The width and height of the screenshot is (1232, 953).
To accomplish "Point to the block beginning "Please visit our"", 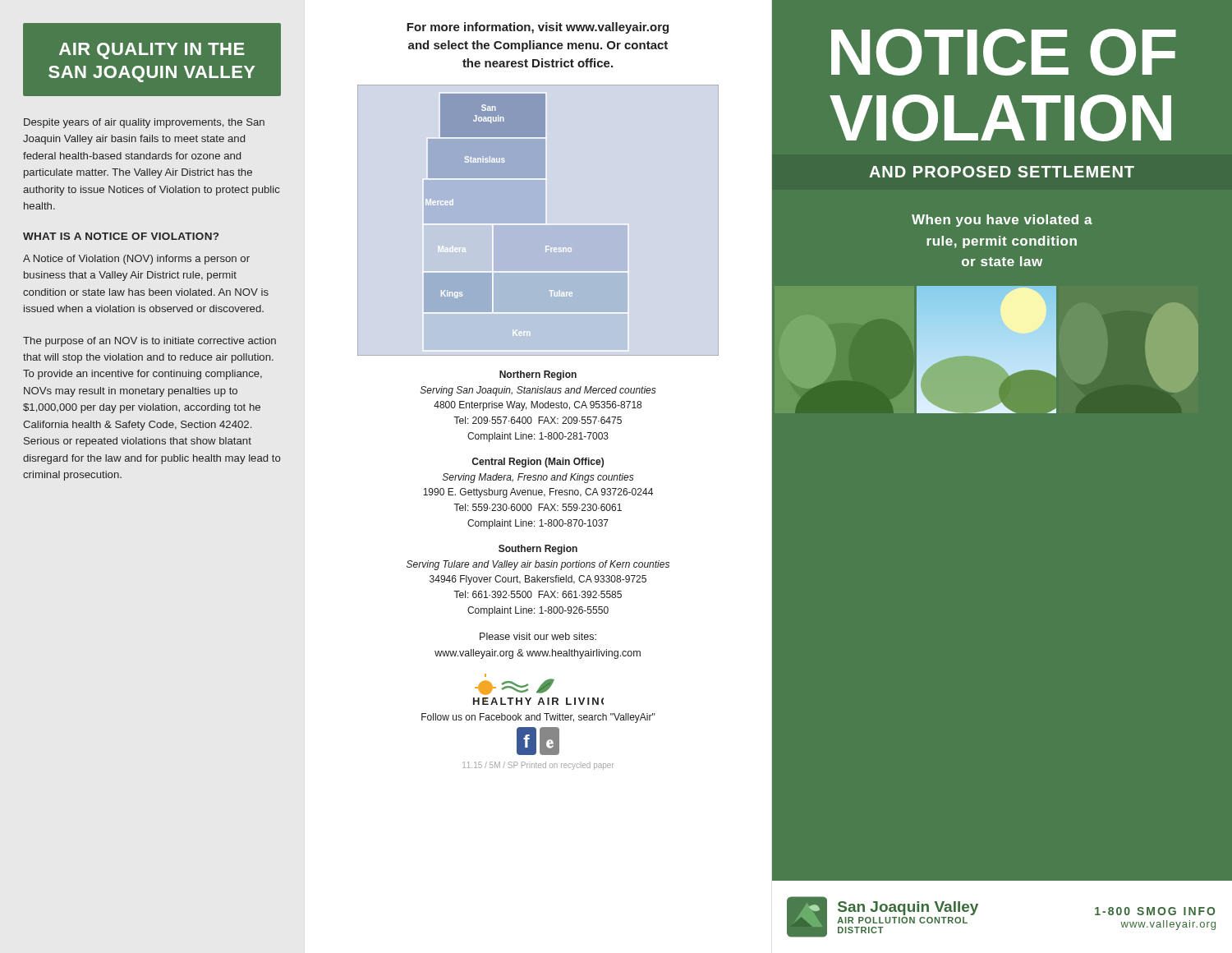I will pyautogui.click(x=538, y=645).
